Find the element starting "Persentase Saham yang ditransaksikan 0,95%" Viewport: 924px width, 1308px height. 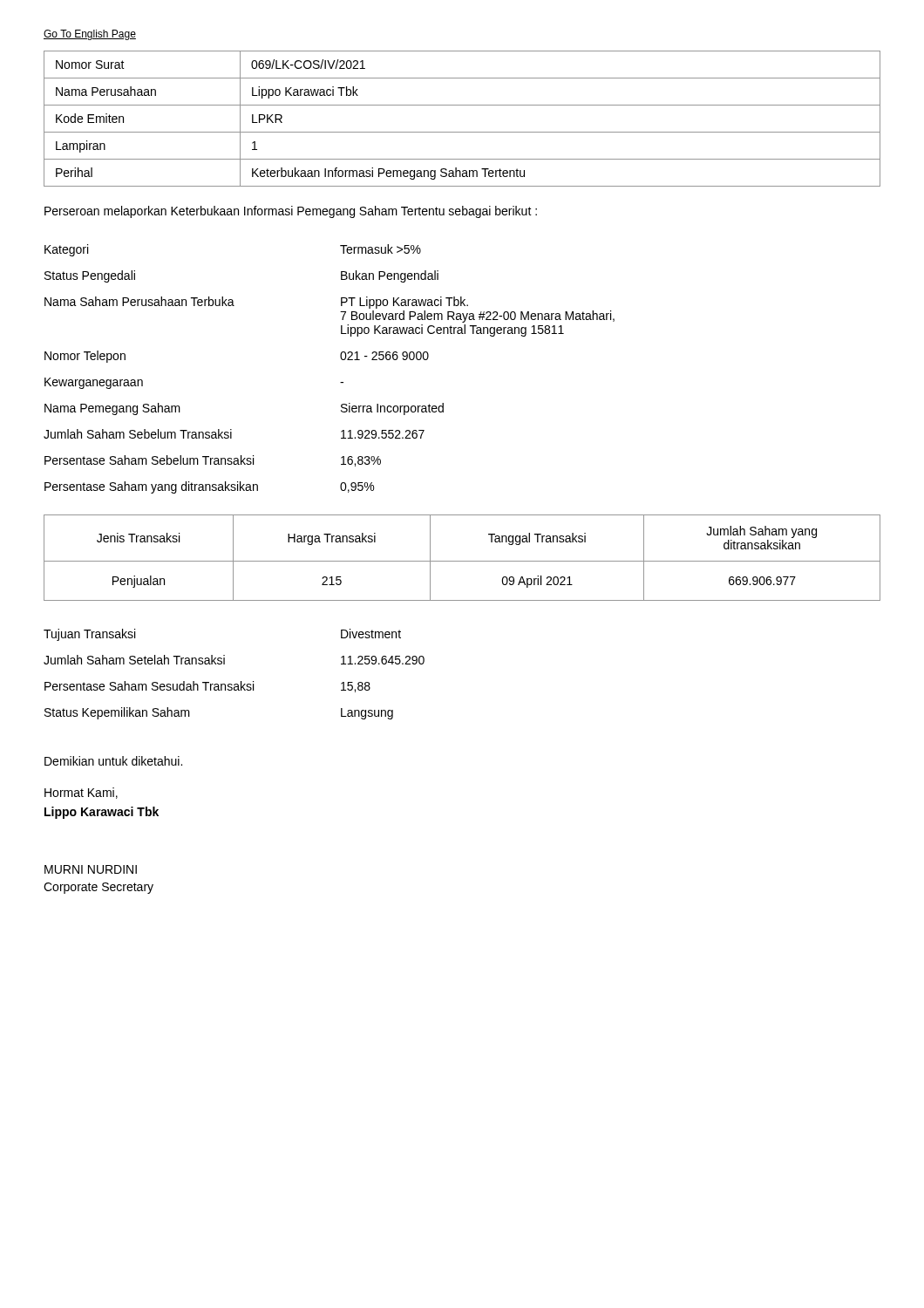(x=209, y=487)
